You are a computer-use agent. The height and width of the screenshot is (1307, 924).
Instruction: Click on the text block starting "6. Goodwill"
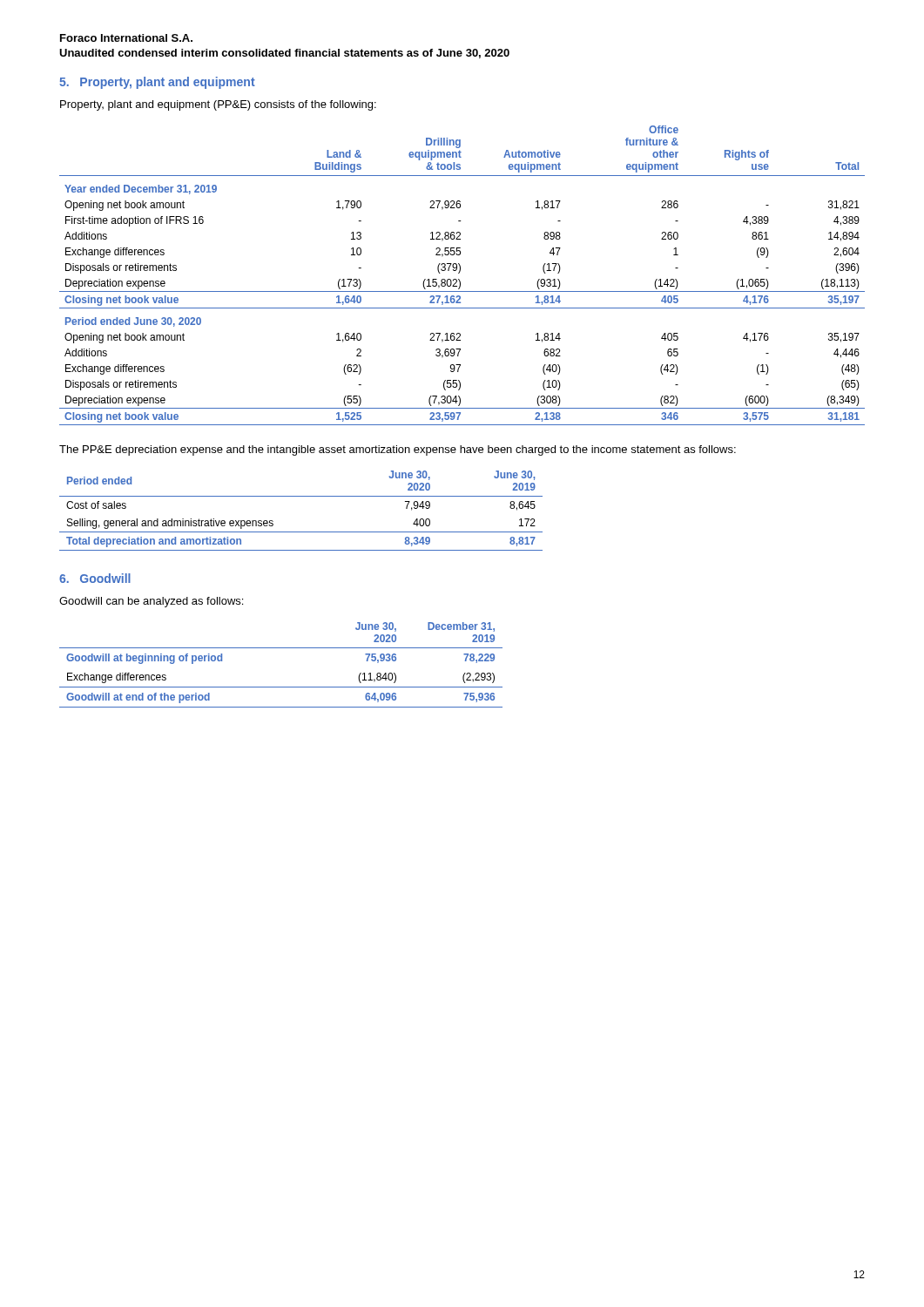pyautogui.click(x=95, y=579)
